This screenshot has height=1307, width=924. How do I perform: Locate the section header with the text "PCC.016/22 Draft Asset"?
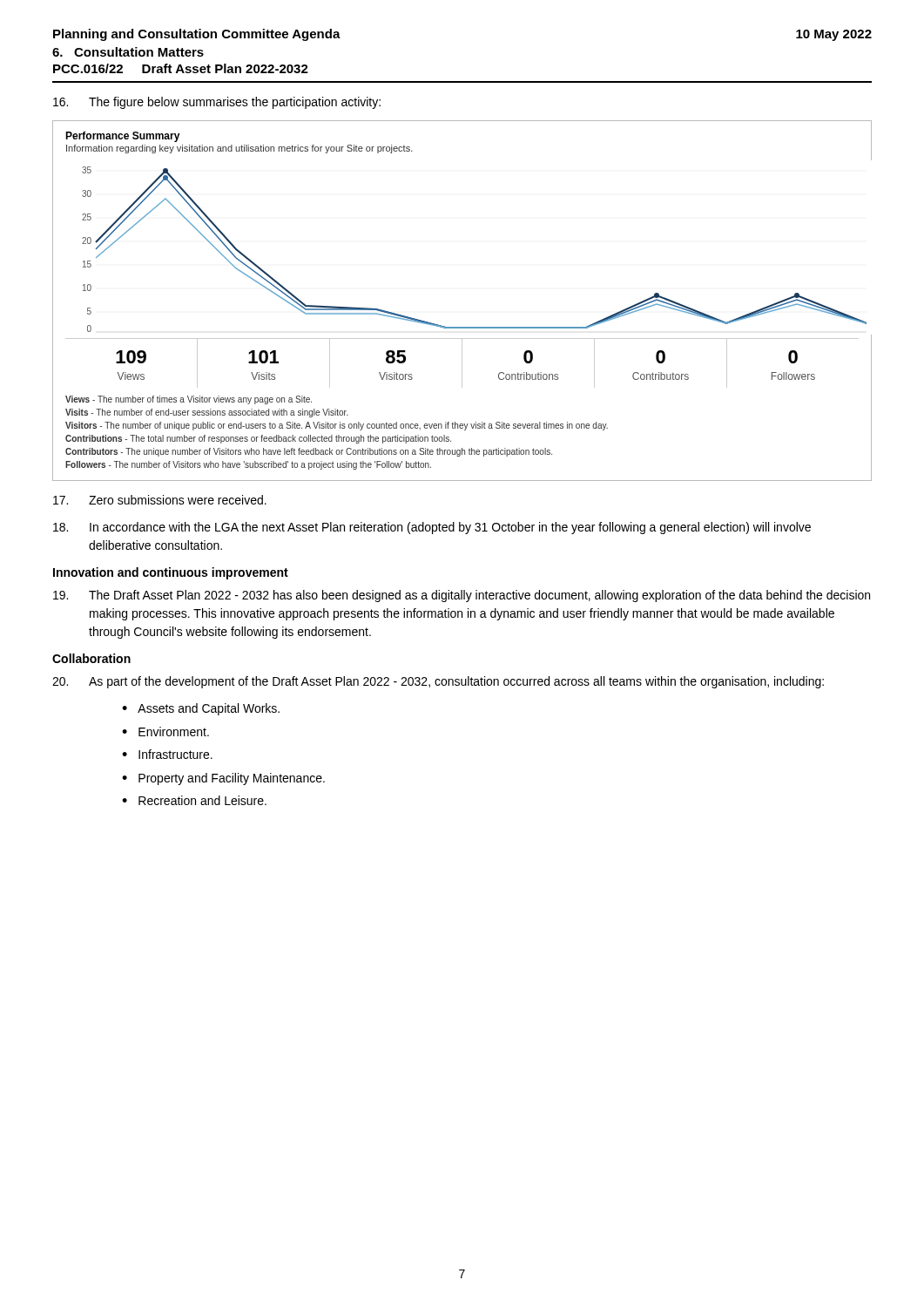(x=180, y=68)
